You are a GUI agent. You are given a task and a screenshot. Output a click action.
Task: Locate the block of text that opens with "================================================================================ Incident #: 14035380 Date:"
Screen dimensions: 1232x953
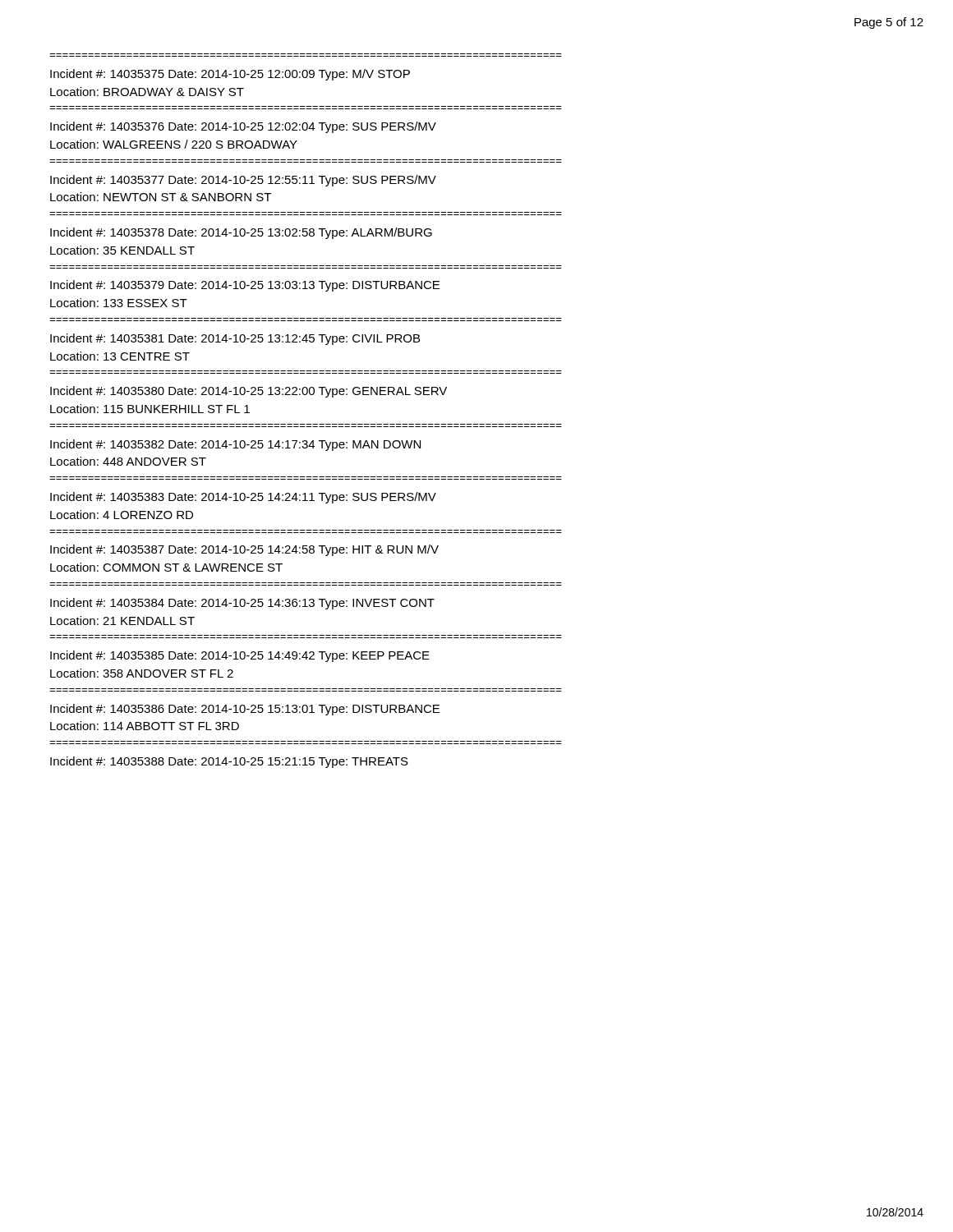[249, 392]
